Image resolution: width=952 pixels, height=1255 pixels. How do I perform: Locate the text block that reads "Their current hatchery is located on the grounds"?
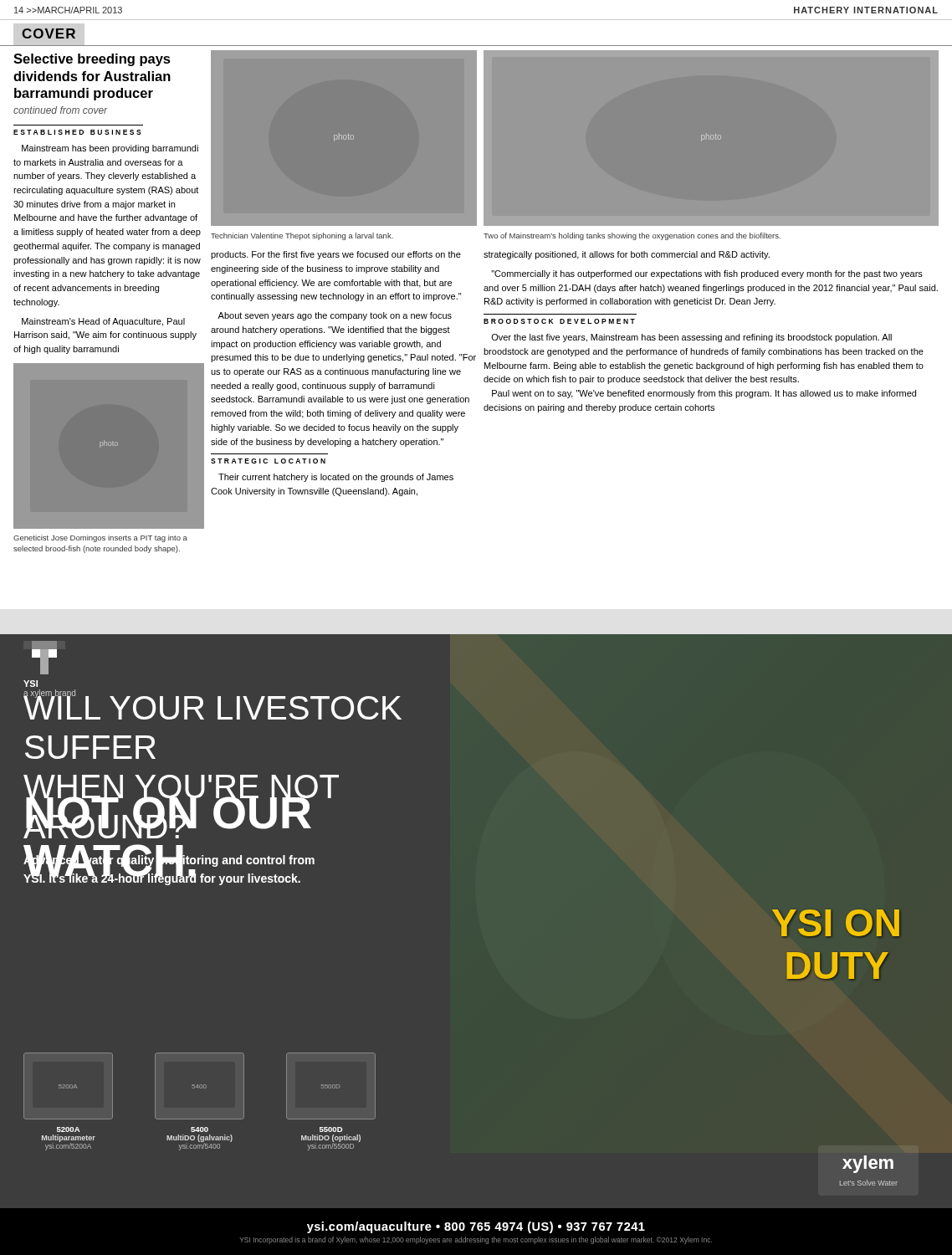(332, 484)
